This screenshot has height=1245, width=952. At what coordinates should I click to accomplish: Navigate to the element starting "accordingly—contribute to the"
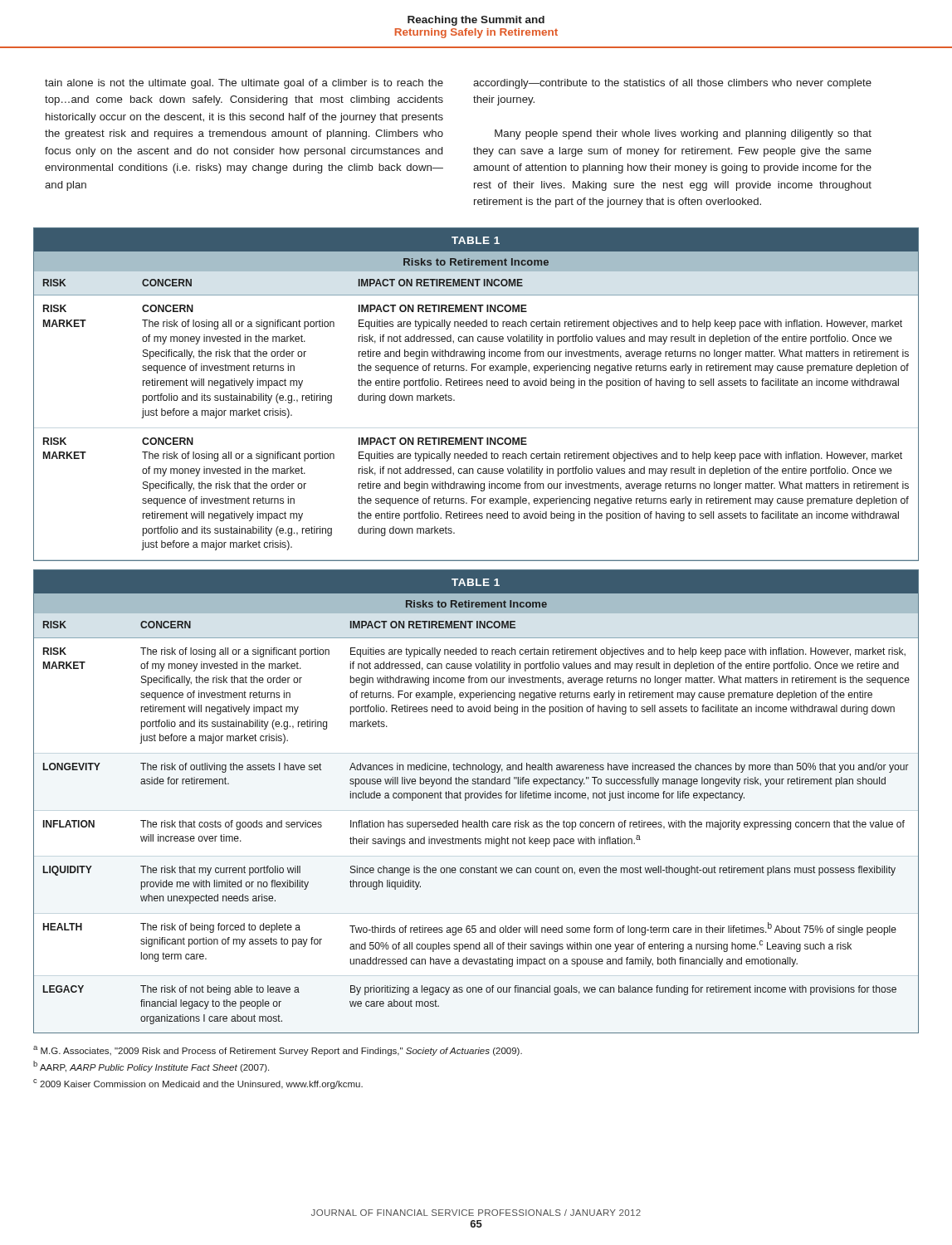[672, 142]
